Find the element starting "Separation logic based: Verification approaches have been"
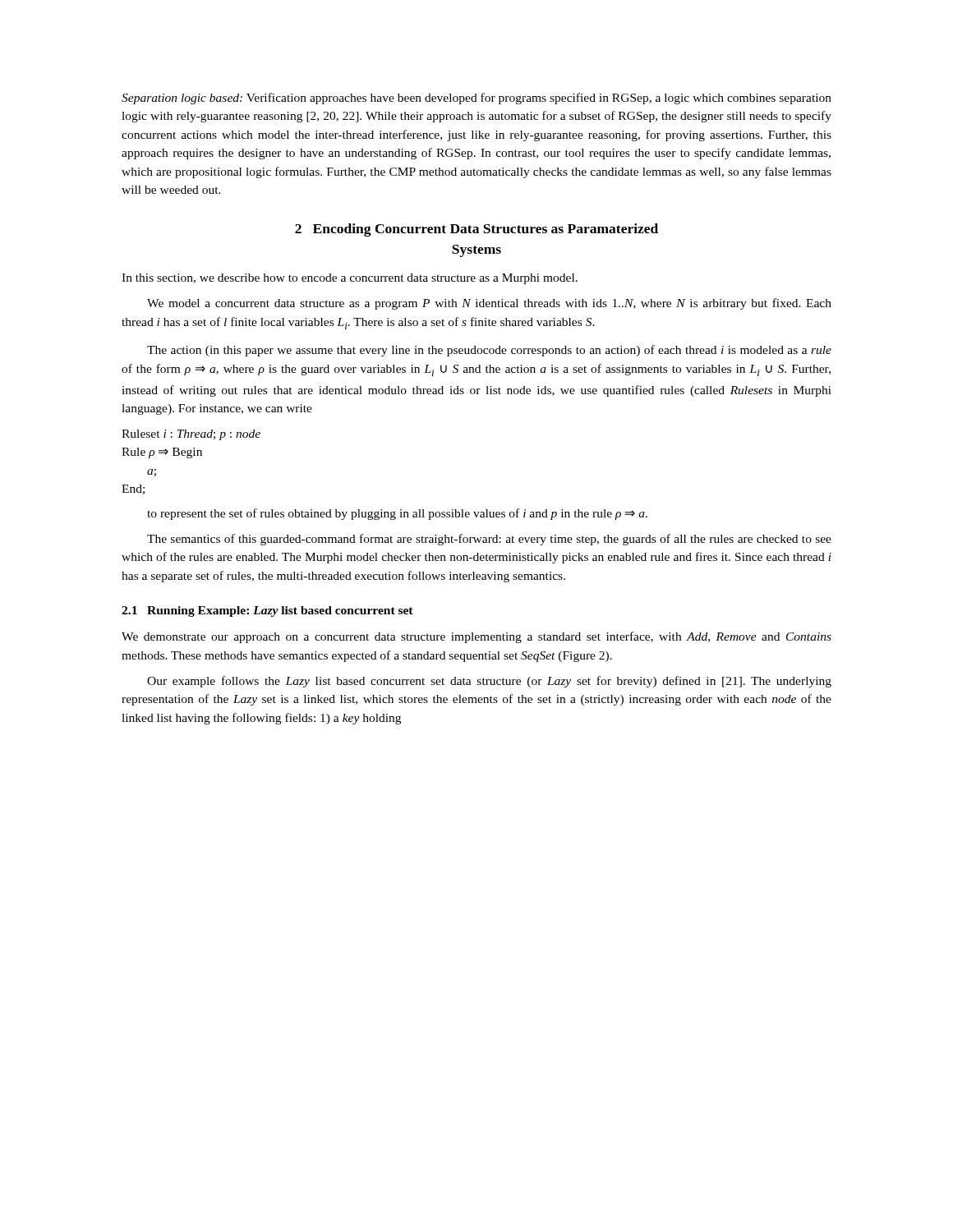953x1232 pixels. tap(476, 144)
